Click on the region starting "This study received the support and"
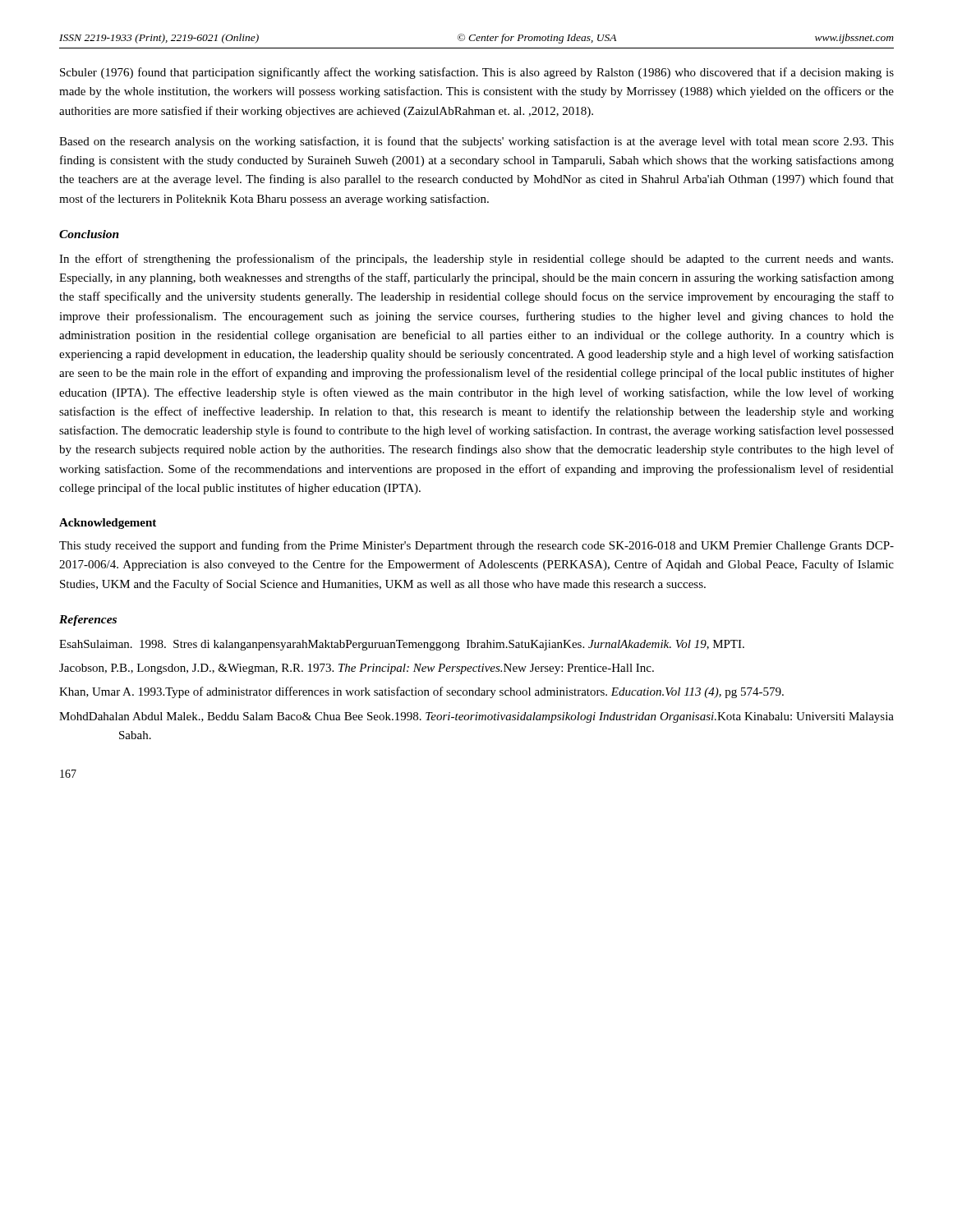The image size is (953, 1232). pyautogui.click(x=476, y=564)
